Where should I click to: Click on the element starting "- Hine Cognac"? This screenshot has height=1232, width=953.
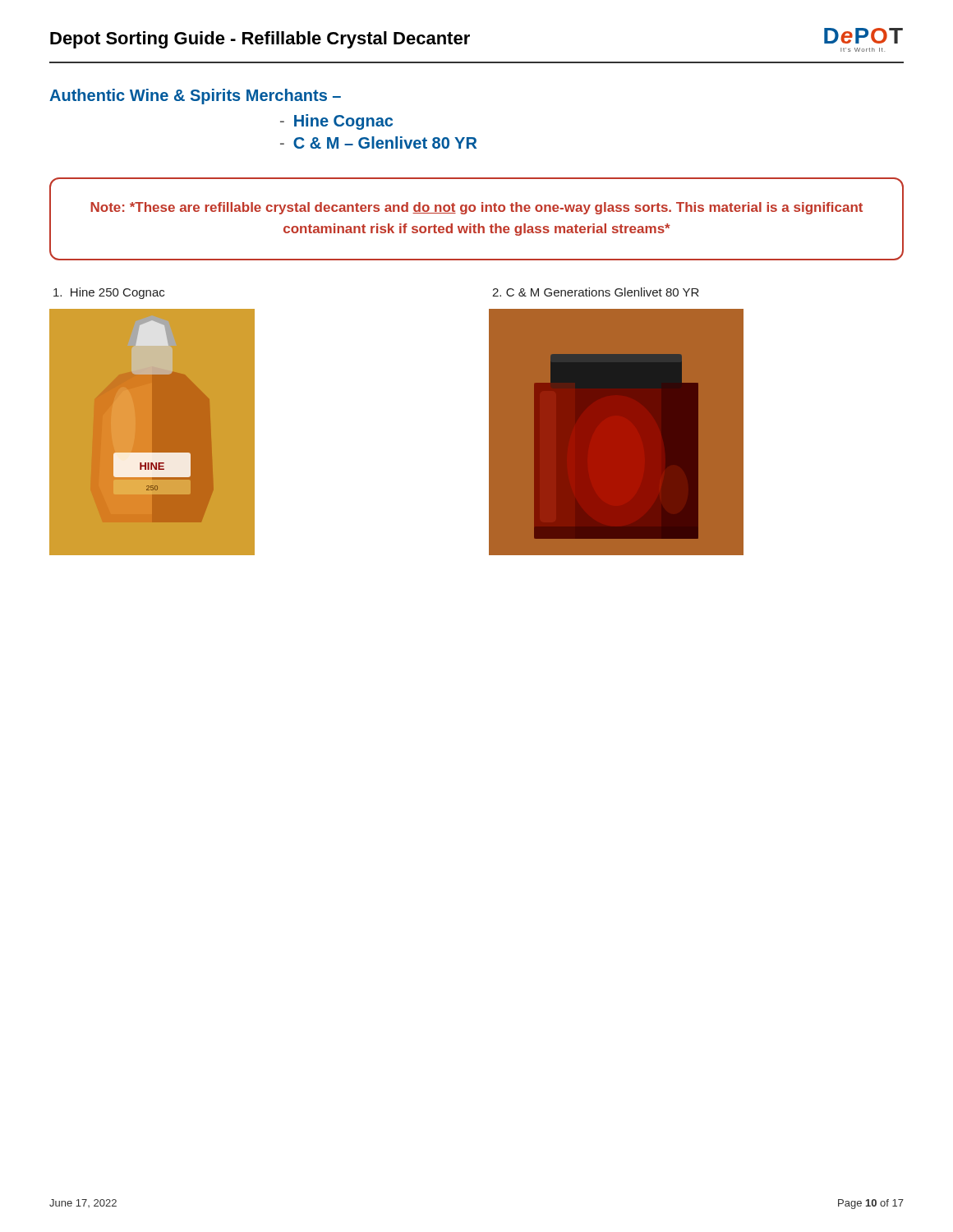(x=336, y=121)
